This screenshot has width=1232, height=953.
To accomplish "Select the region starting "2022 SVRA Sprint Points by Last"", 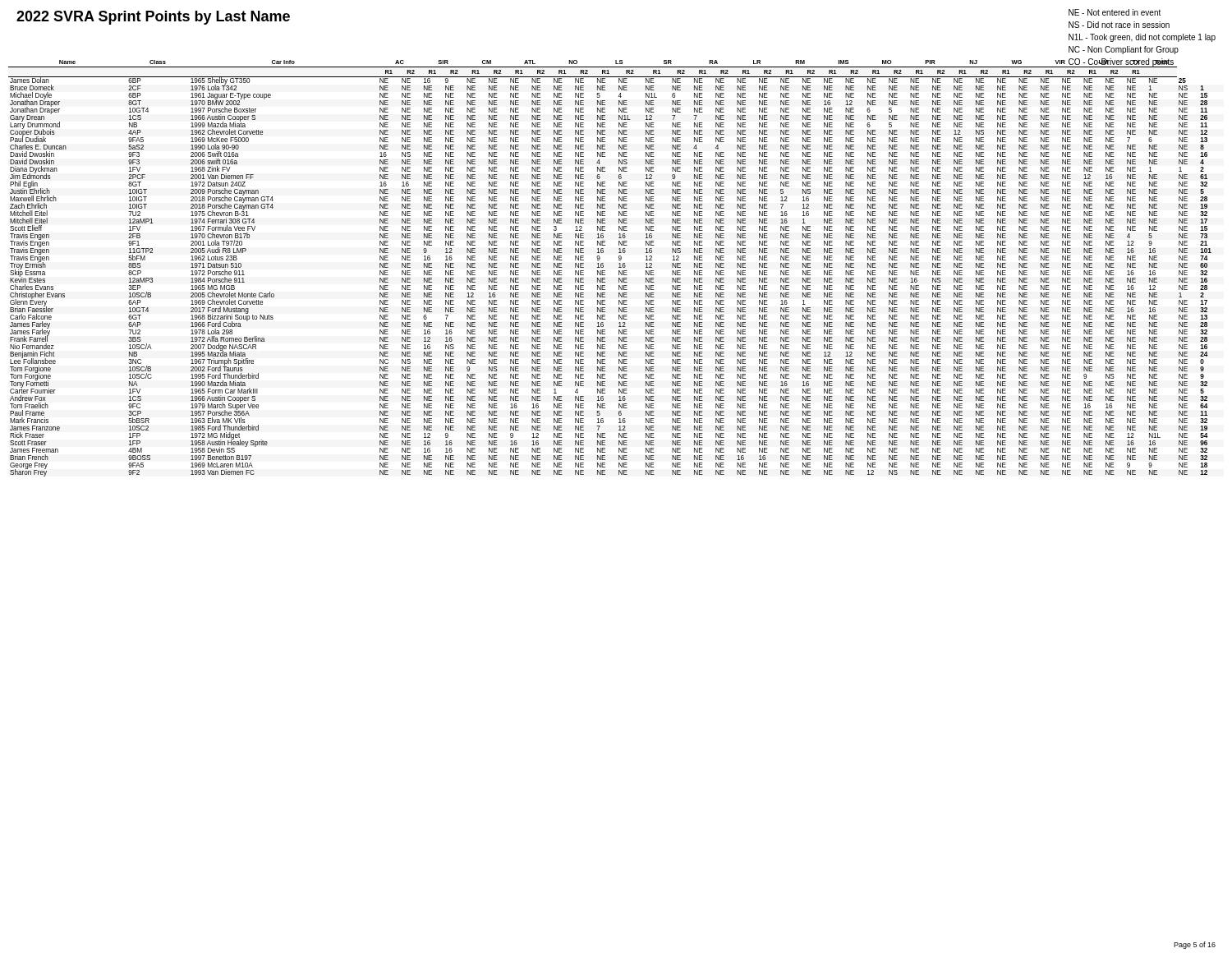I will (x=153, y=16).
